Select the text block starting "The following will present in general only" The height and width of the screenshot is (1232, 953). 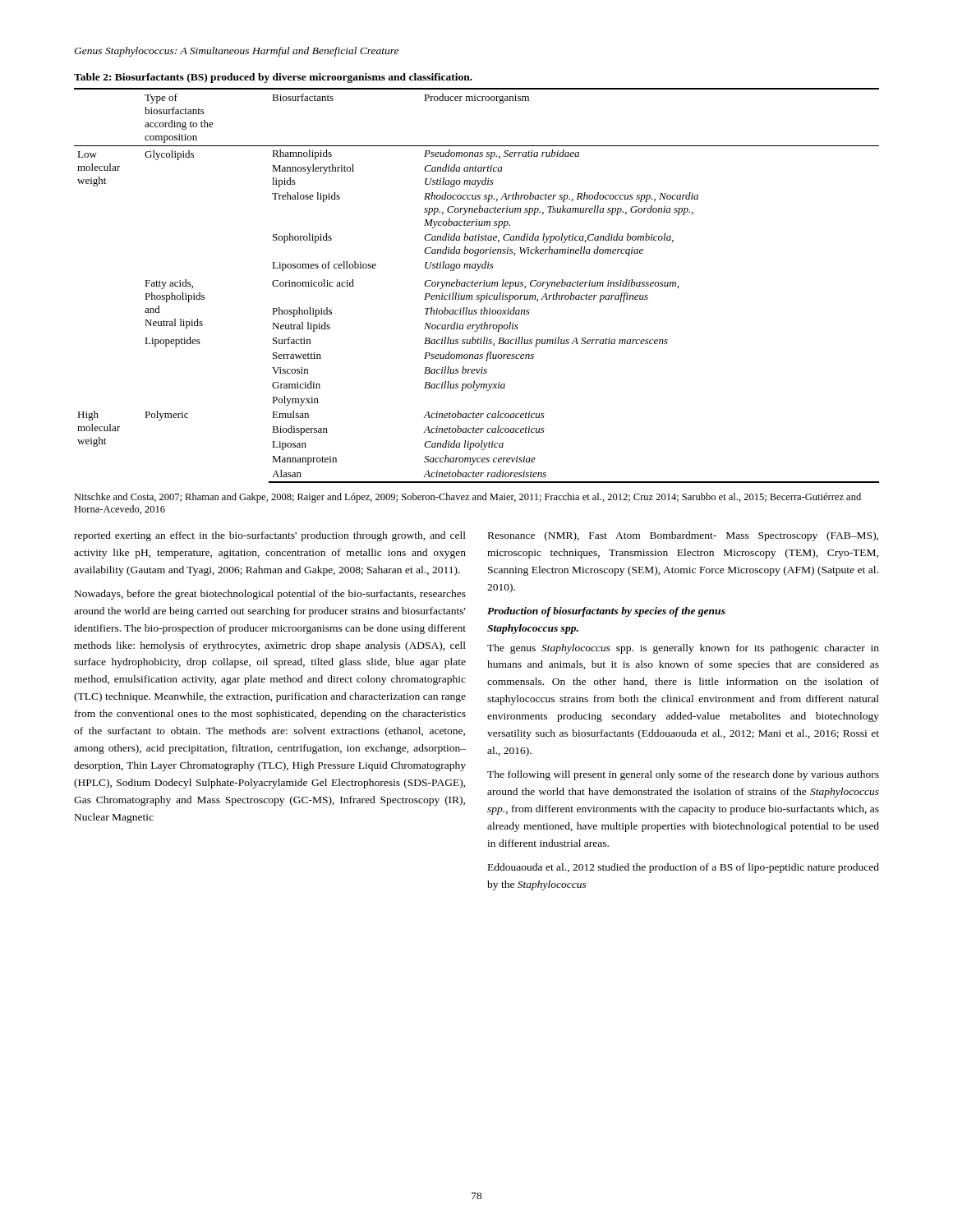[683, 809]
